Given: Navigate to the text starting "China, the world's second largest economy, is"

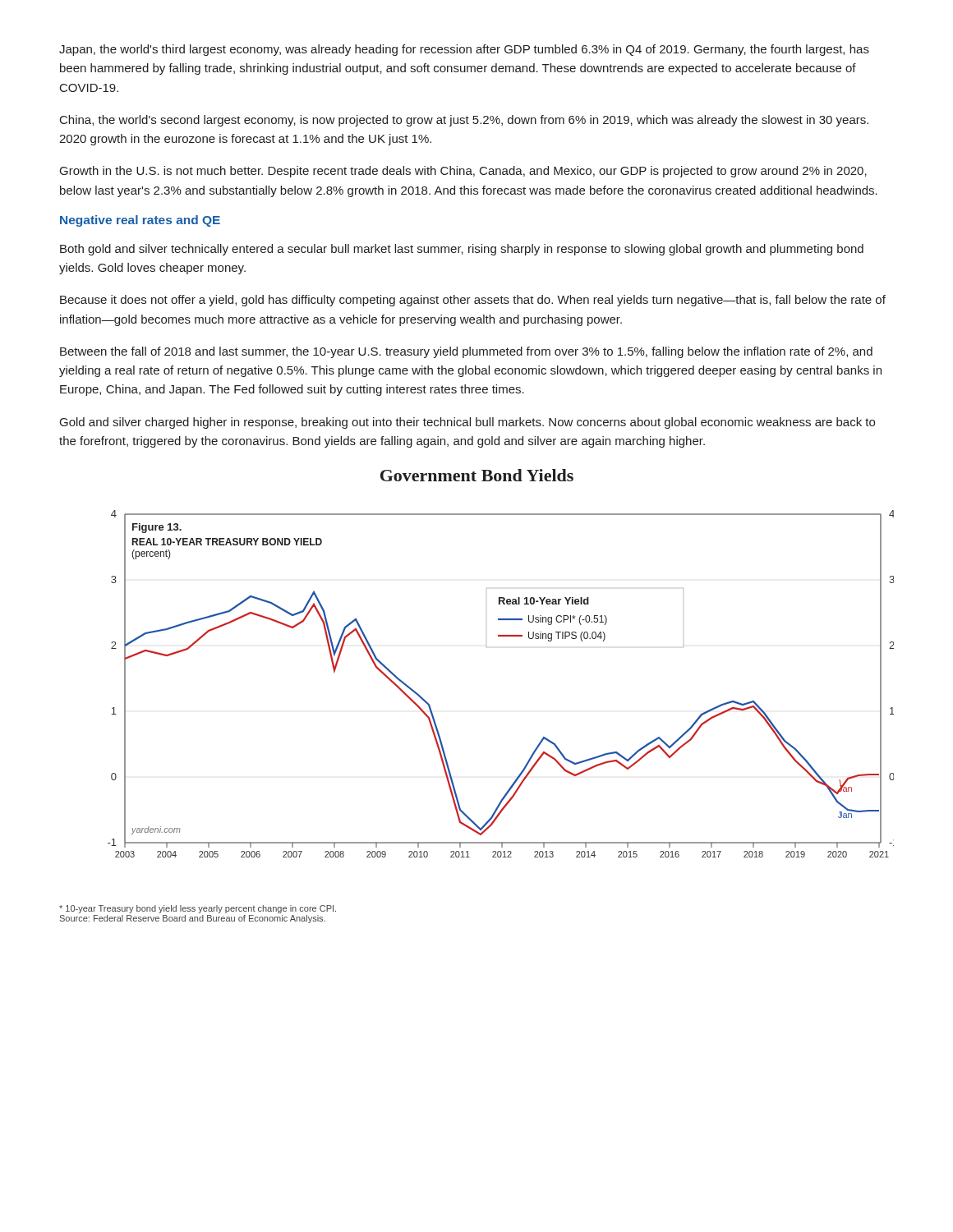Looking at the screenshot, I should (464, 129).
